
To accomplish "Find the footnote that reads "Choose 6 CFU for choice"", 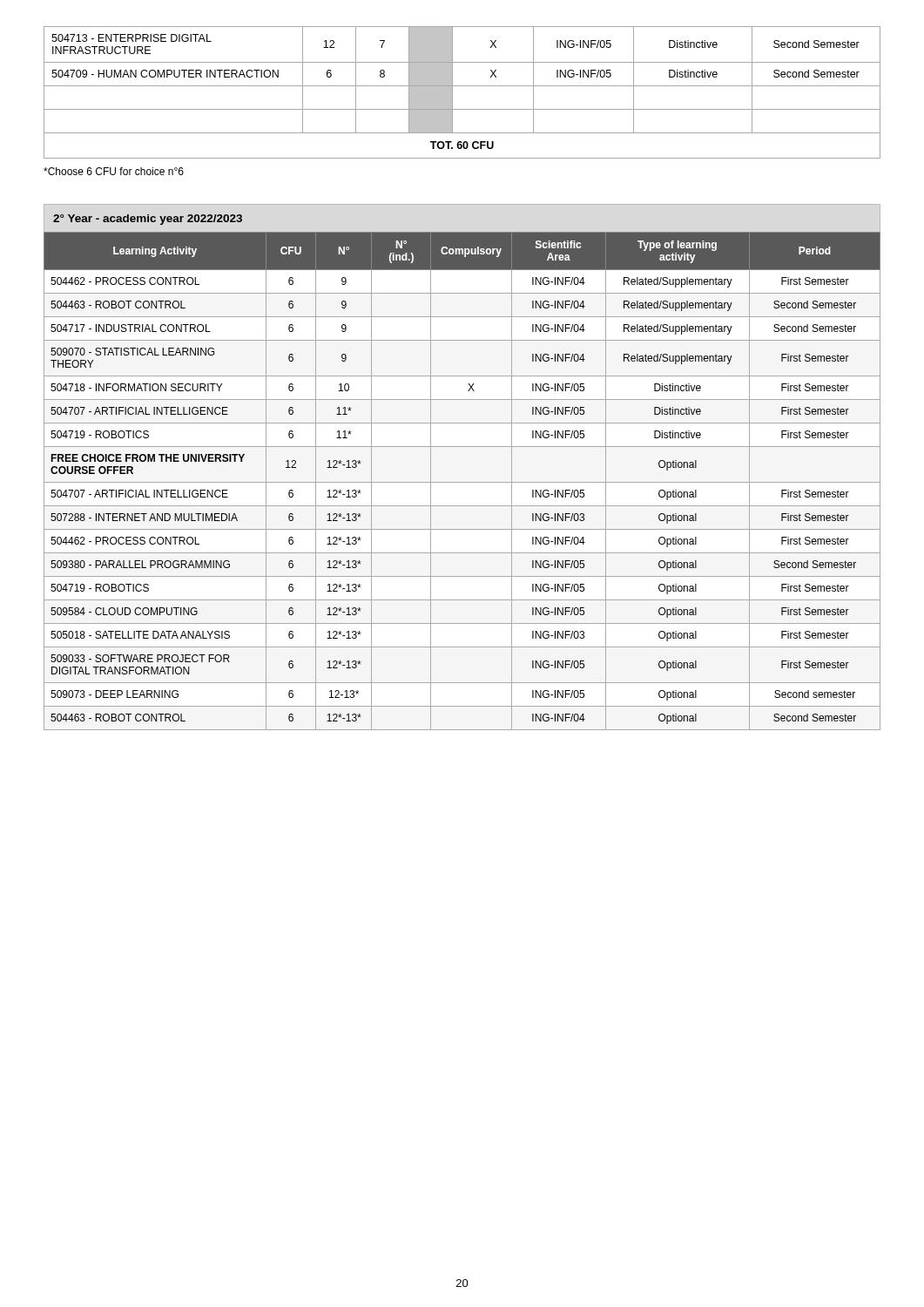I will click(x=114, y=172).
